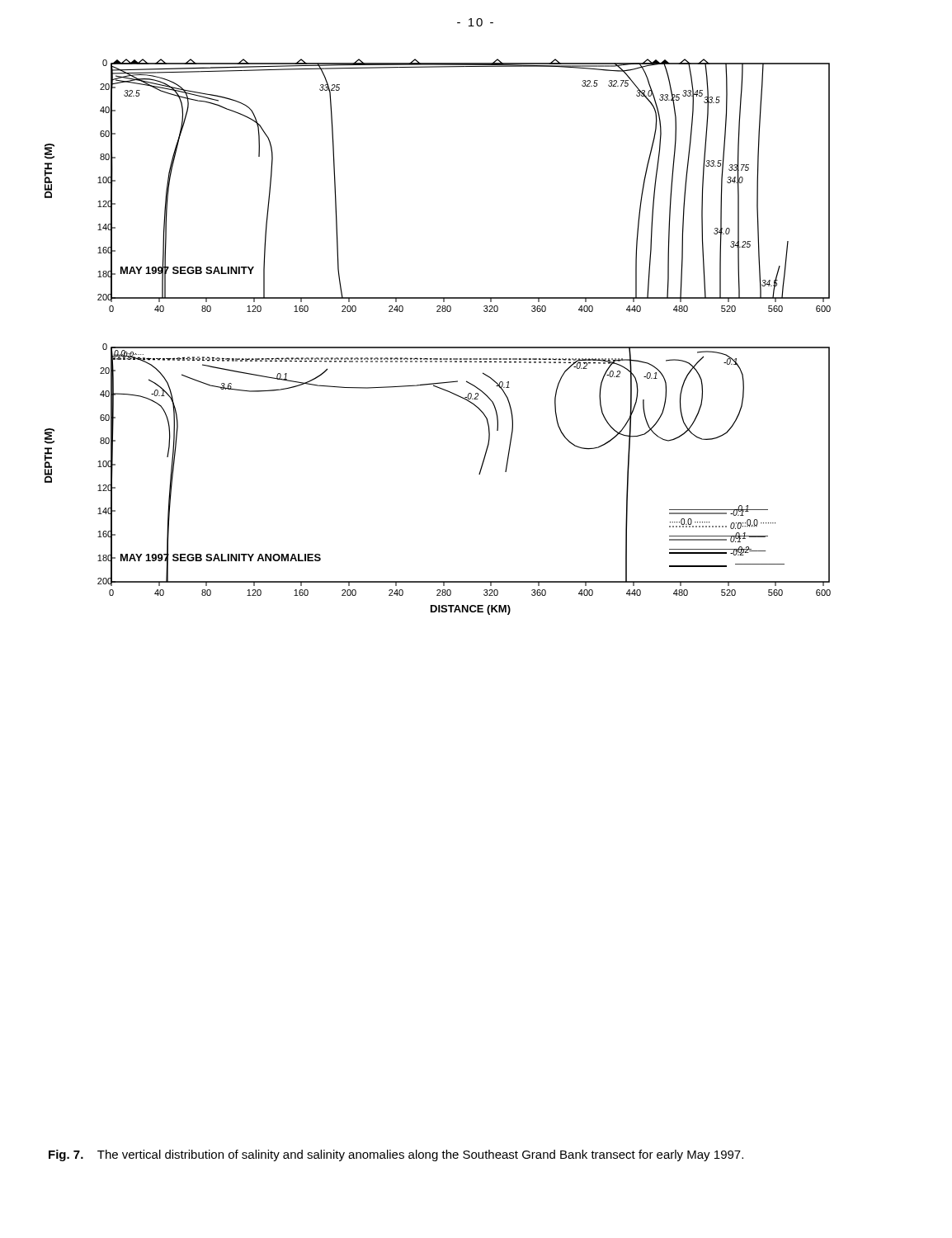
Task: Click on the continuous plot
Action: (450, 584)
